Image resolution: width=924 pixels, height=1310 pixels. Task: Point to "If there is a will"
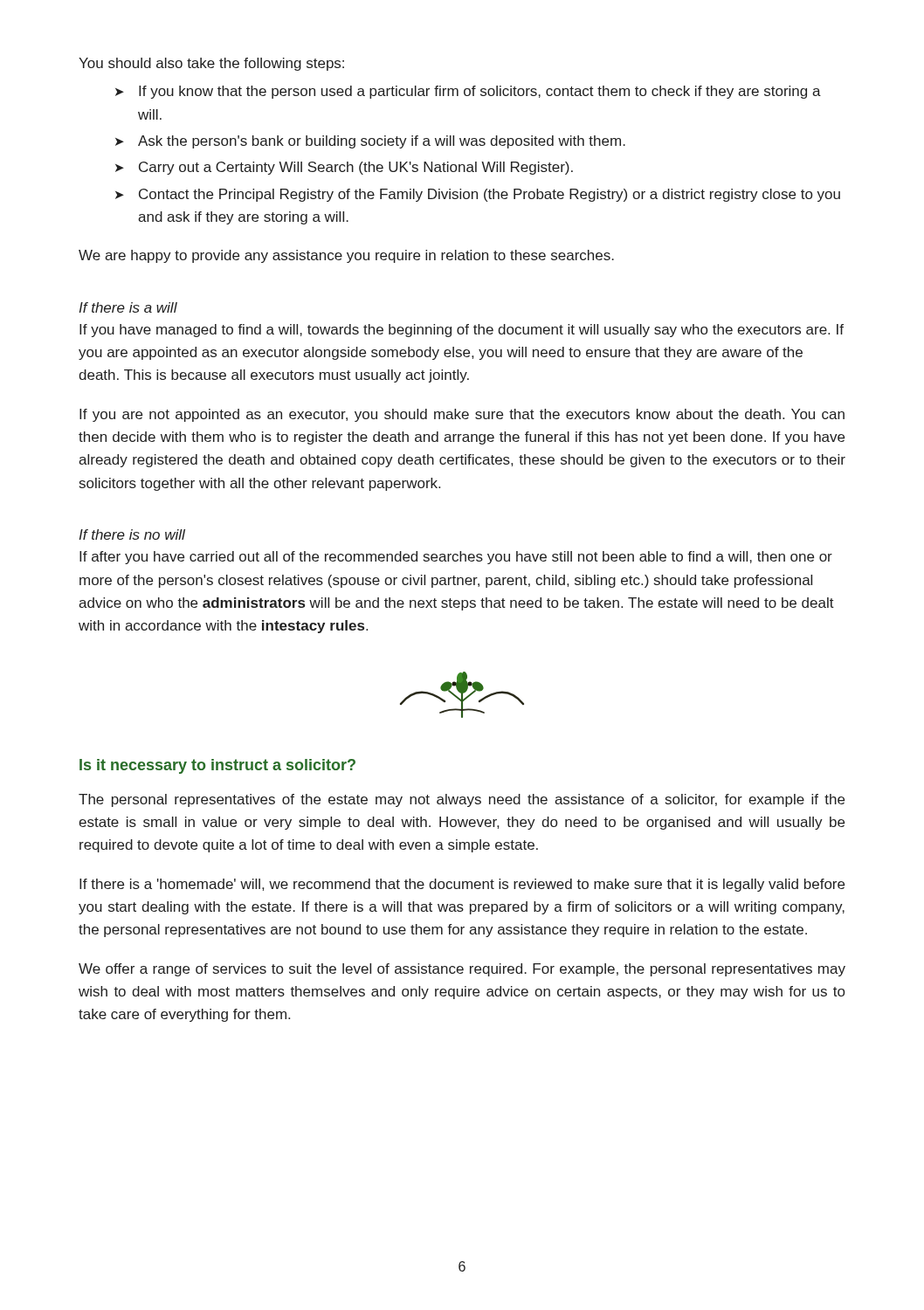[x=128, y=308]
